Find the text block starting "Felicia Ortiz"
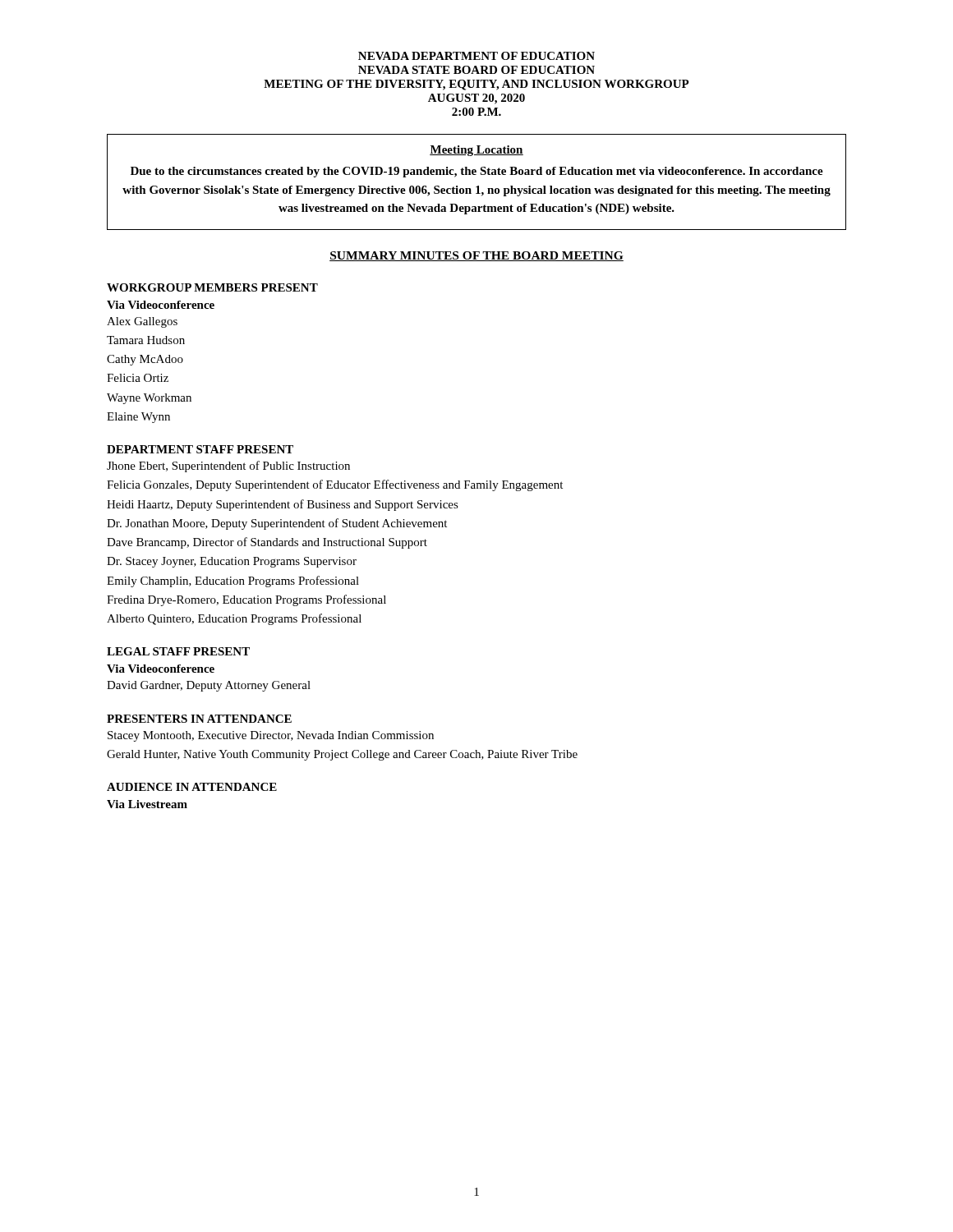Image resolution: width=953 pixels, height=1232 pixels. pos(138,378)
